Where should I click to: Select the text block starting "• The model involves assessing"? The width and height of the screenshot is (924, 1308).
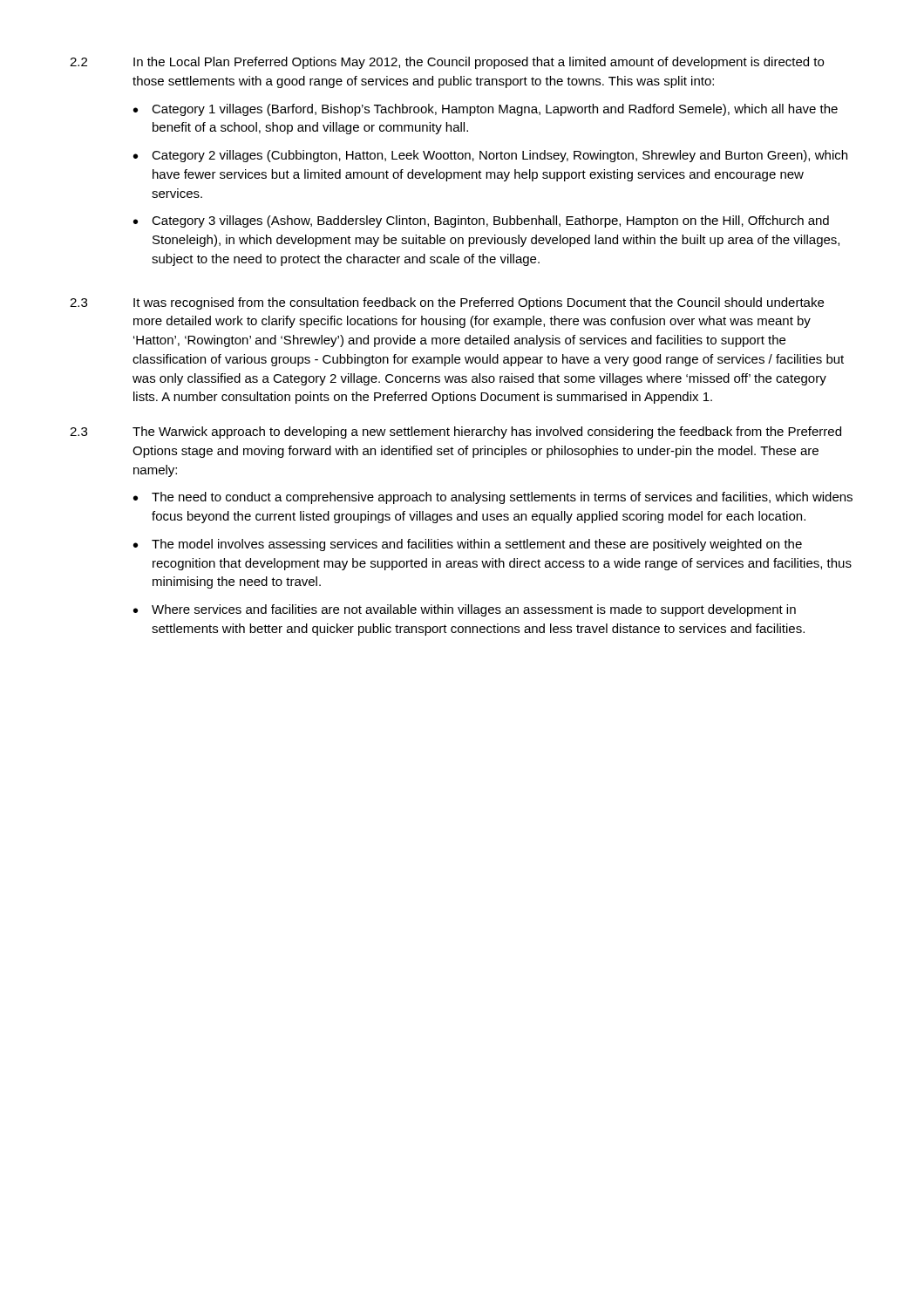pos(493,563)
